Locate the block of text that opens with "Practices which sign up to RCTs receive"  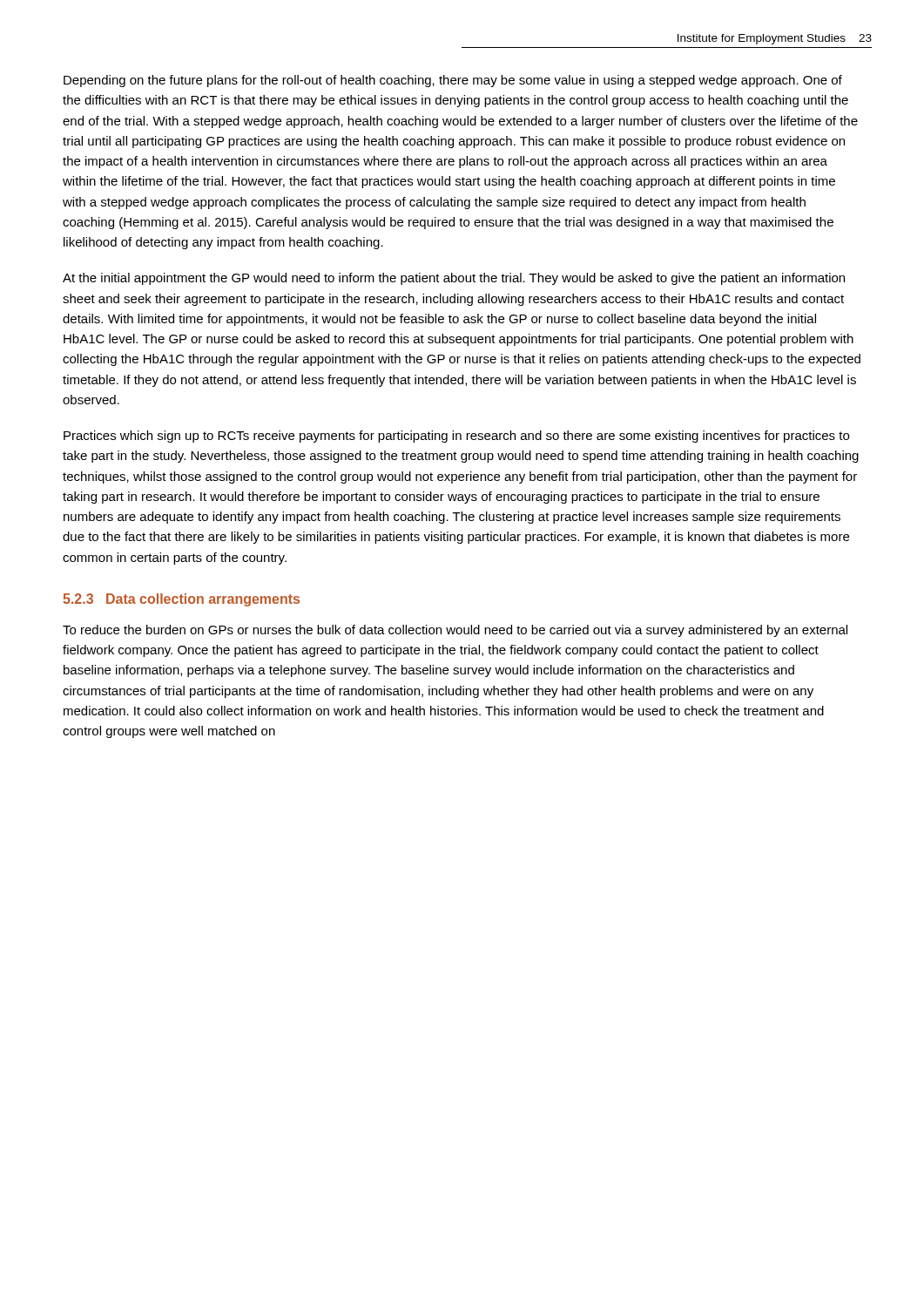461,496
